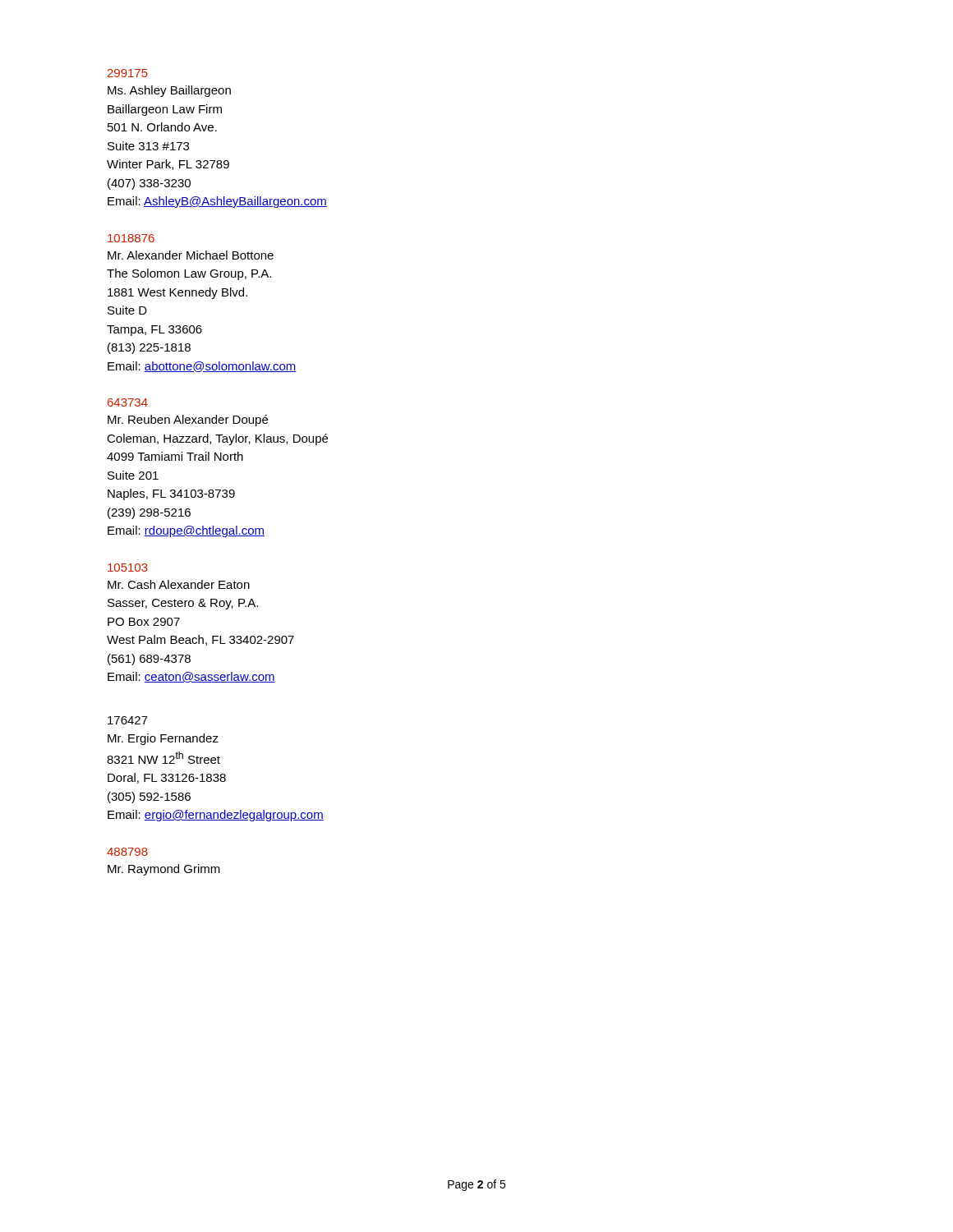Click on the region starting "299175 Ms. Ashley Baillargeon Baillargeon"
953x1232 pixels.
tap(128, 73)
